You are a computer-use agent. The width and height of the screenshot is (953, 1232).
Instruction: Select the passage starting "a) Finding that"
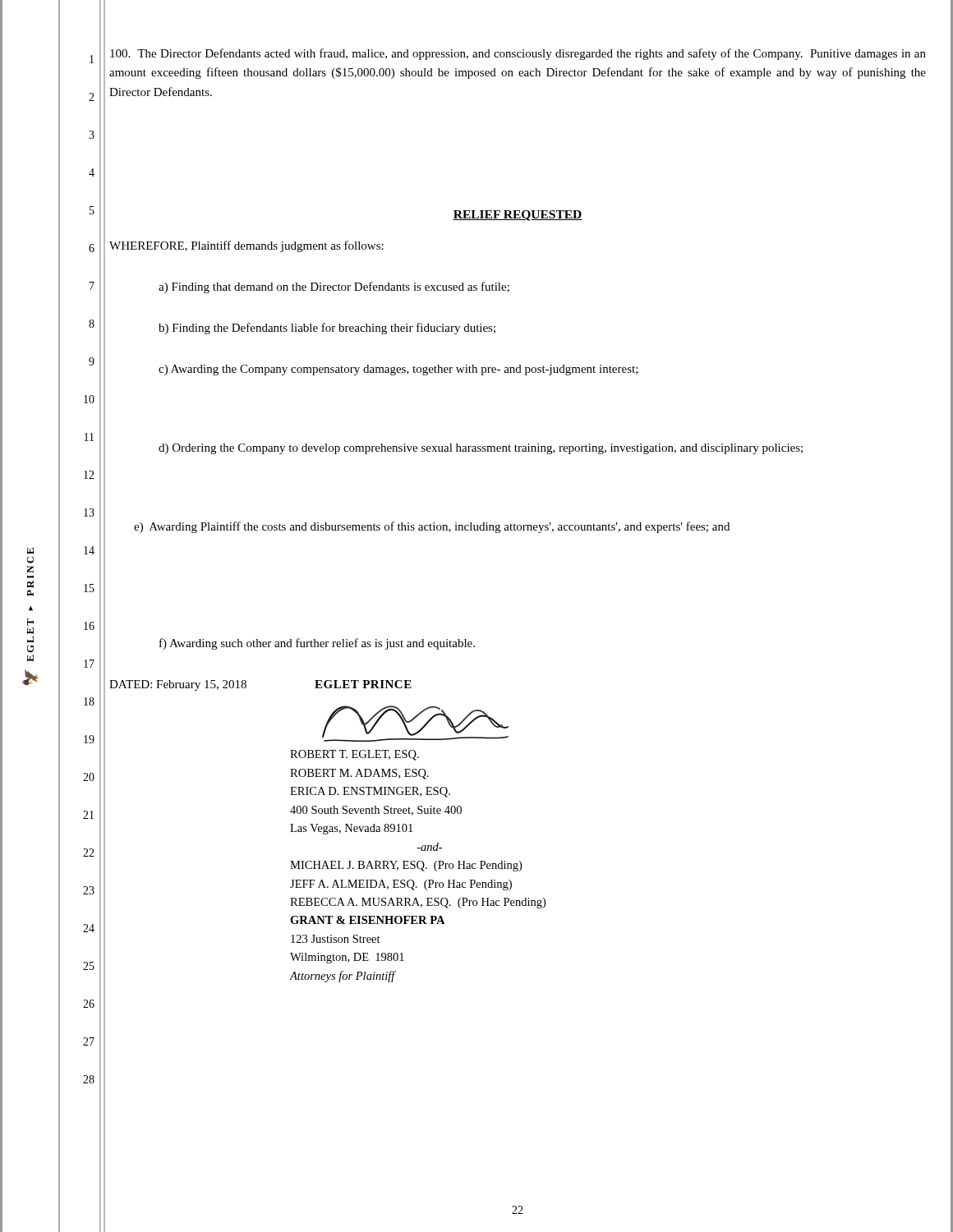pyautogui.click(x=334, y=287)
